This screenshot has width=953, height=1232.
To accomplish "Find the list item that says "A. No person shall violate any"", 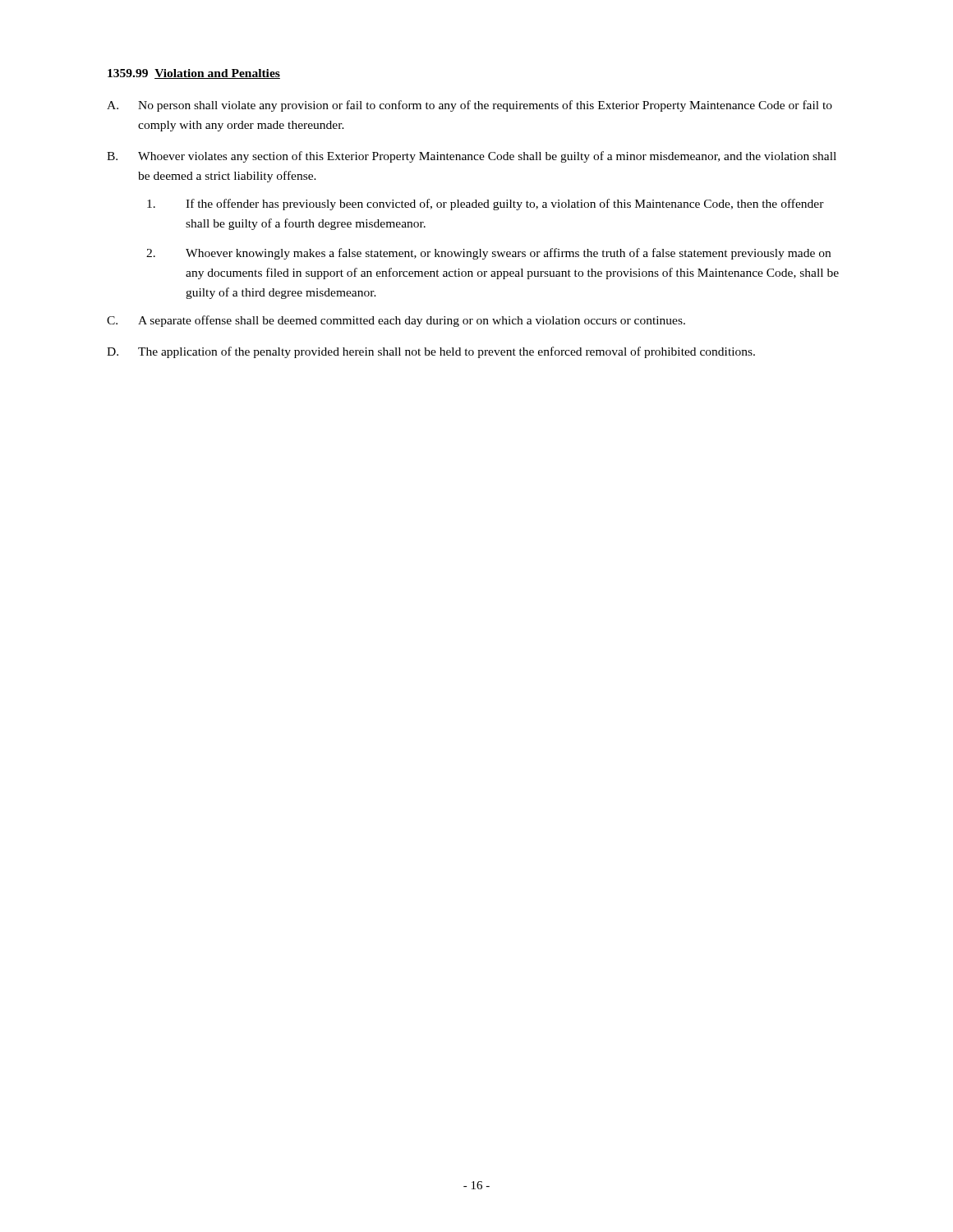I will click(x=476, y=115).
